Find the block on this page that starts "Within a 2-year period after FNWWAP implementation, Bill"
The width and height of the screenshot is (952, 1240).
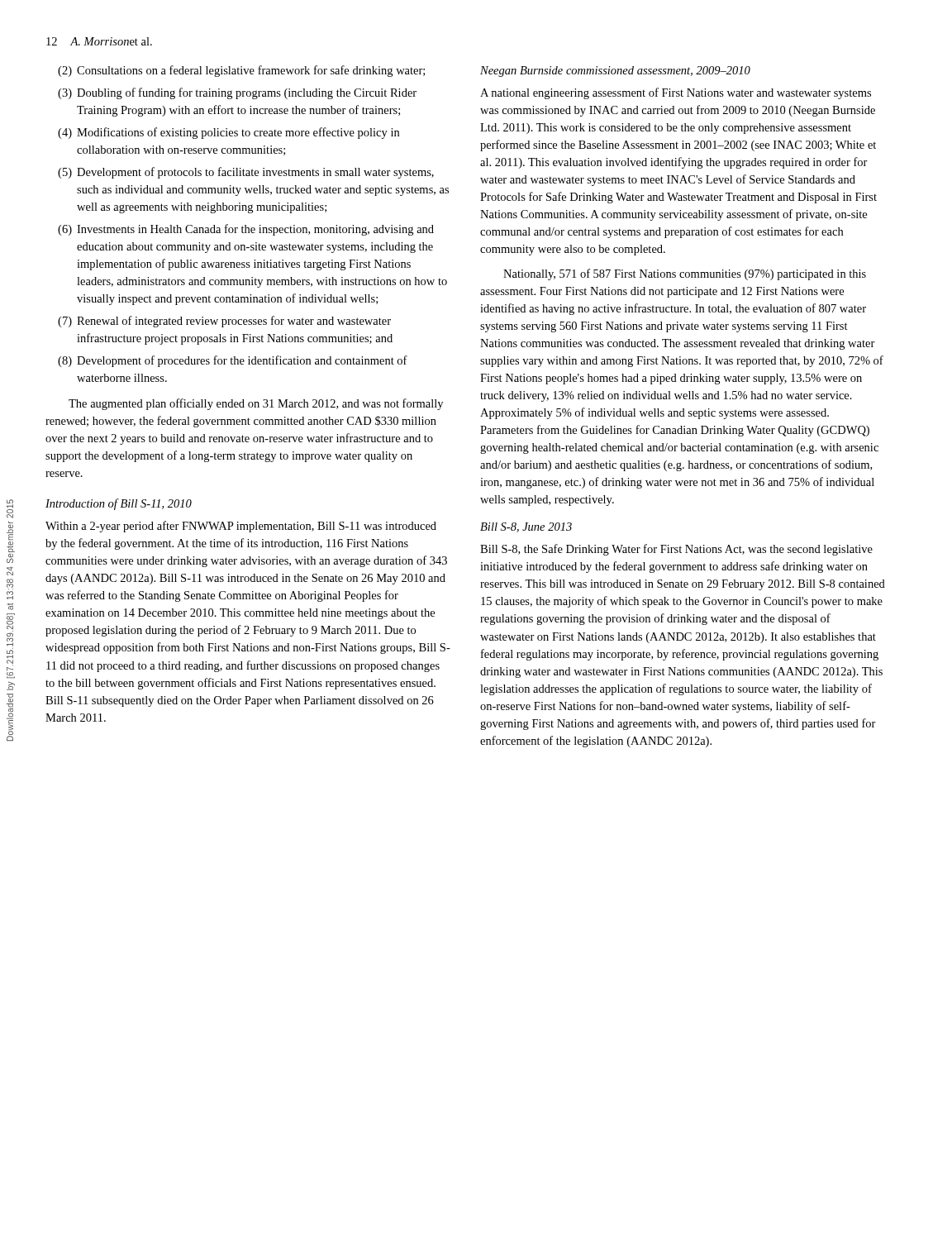pos(248,622)
